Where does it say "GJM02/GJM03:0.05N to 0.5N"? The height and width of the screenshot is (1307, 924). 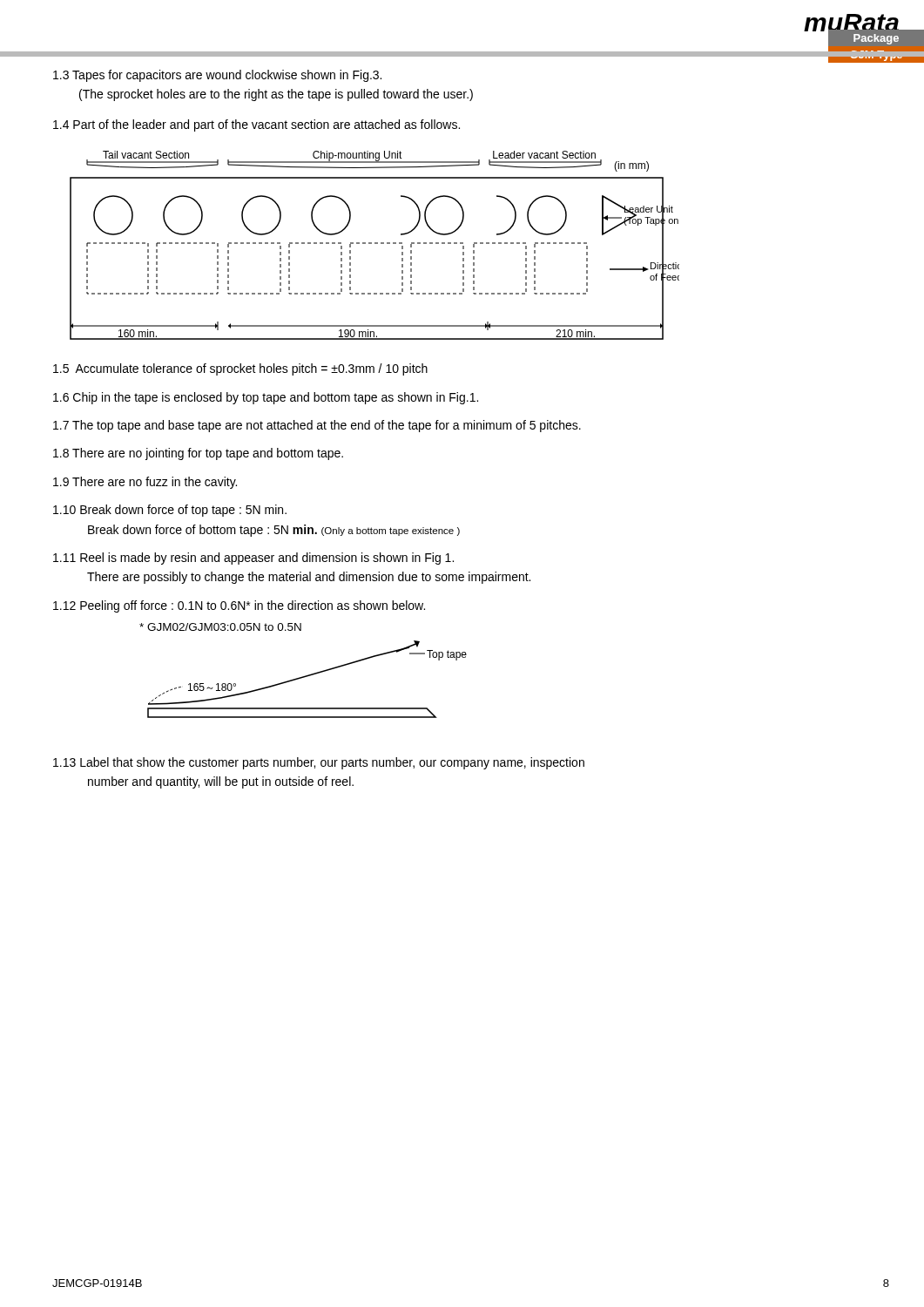(x=221, y=627)
